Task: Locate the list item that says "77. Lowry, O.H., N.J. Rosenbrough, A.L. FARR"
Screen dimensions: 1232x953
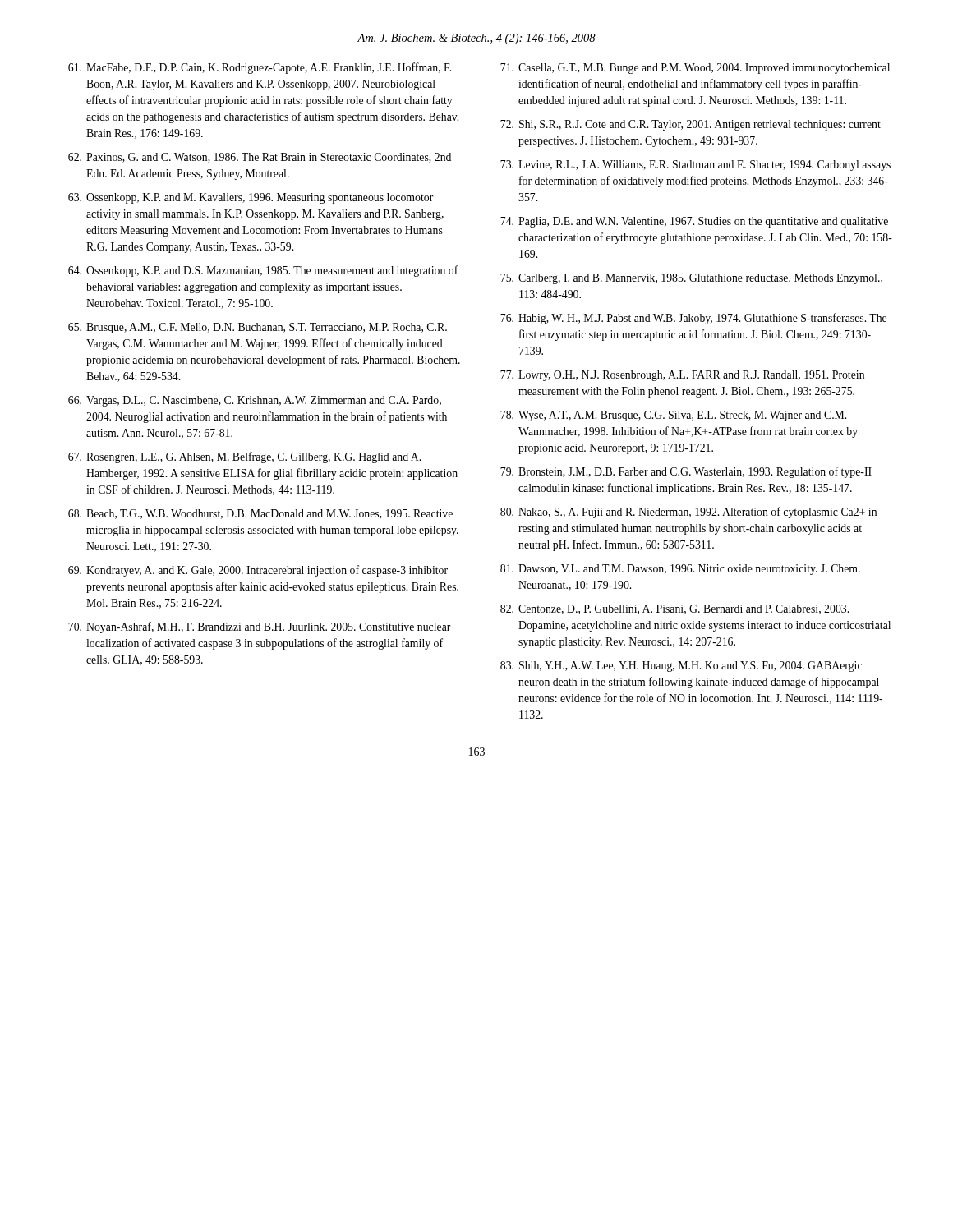Action: (693, 384)
